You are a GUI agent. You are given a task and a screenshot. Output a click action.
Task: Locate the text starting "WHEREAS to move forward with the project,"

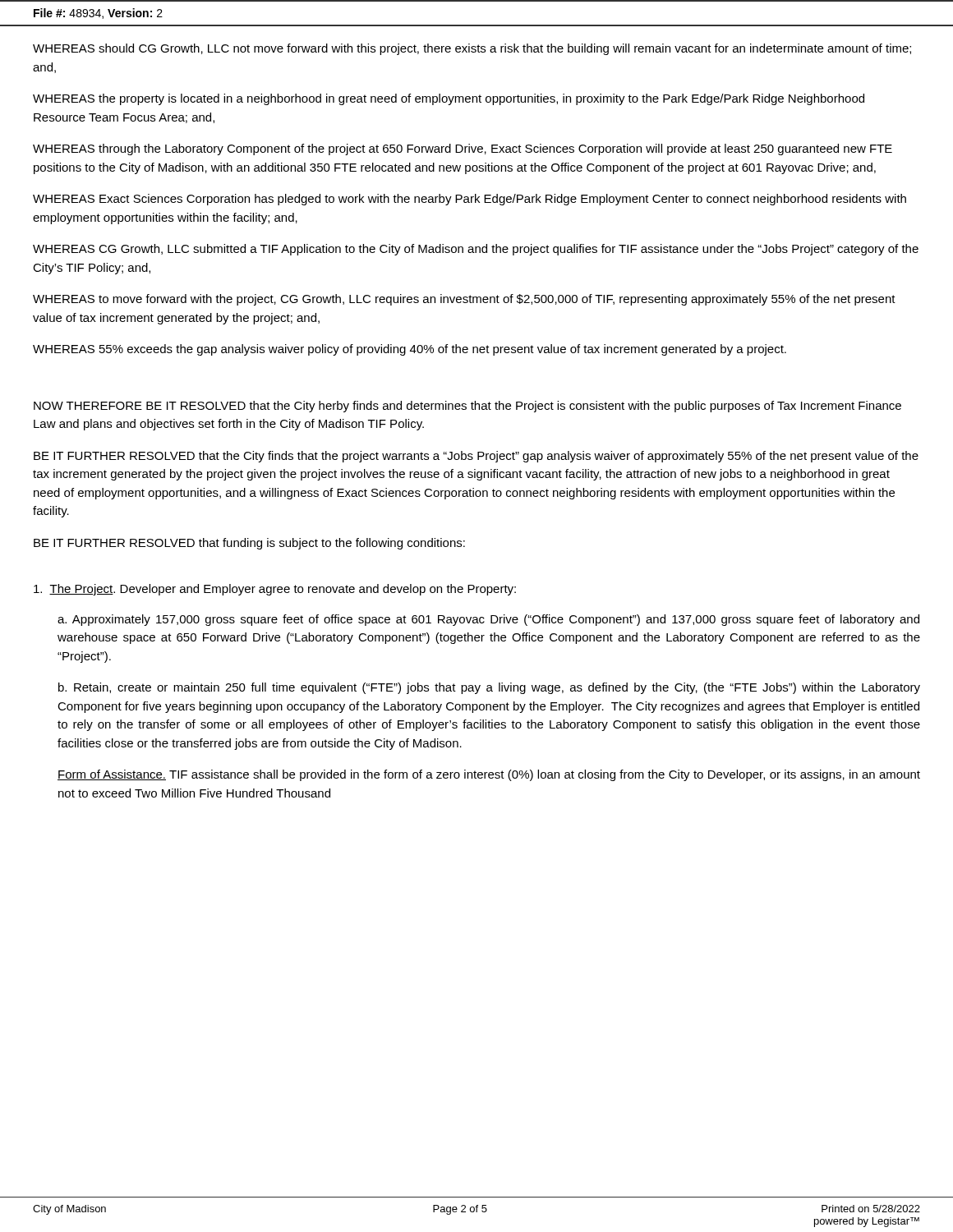point(464,308)
